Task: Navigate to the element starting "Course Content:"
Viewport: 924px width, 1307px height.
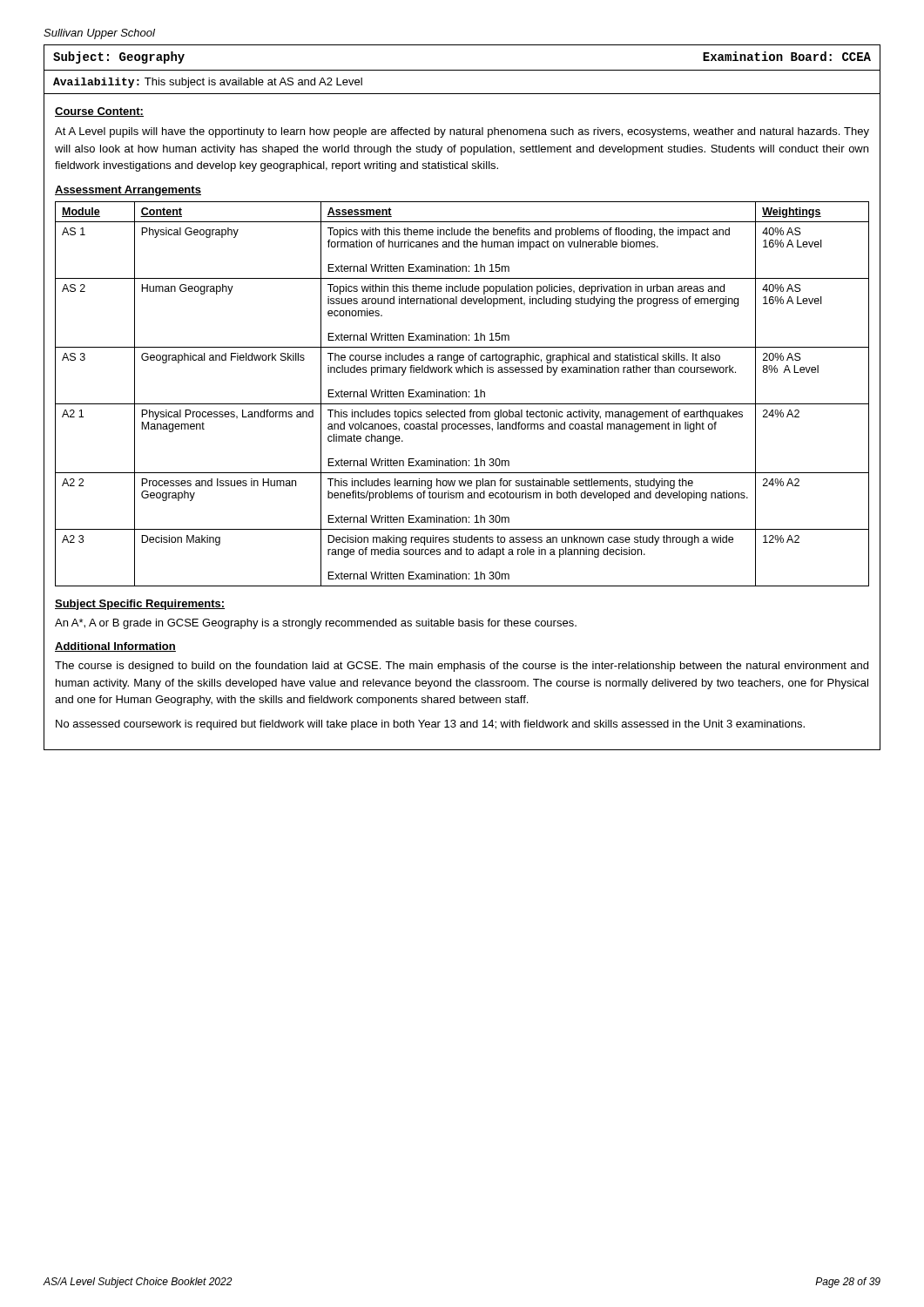Action: tap(99, 111)
